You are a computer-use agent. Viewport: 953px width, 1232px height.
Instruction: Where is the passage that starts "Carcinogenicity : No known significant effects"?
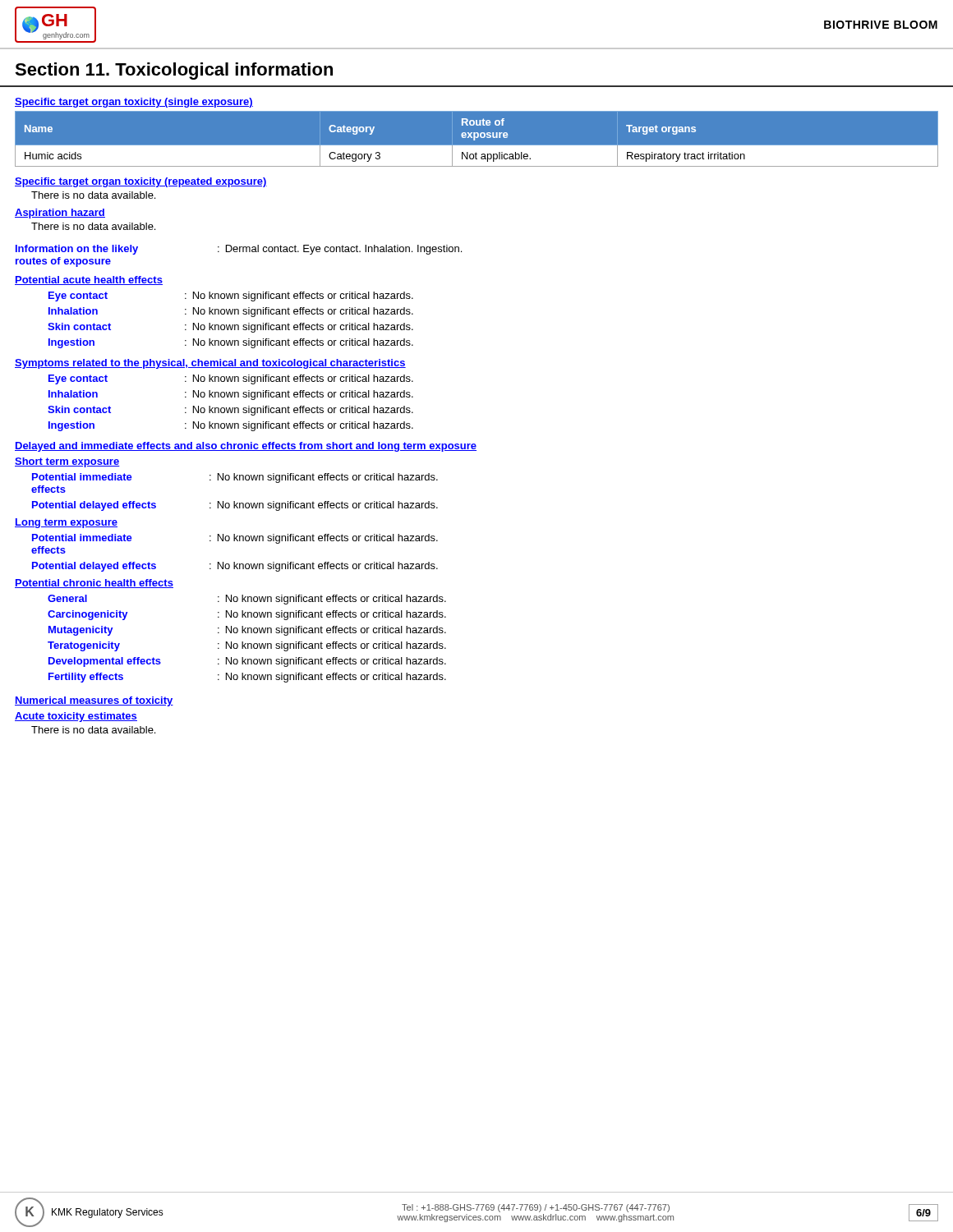pyautogui.click(x=247, y=614)
